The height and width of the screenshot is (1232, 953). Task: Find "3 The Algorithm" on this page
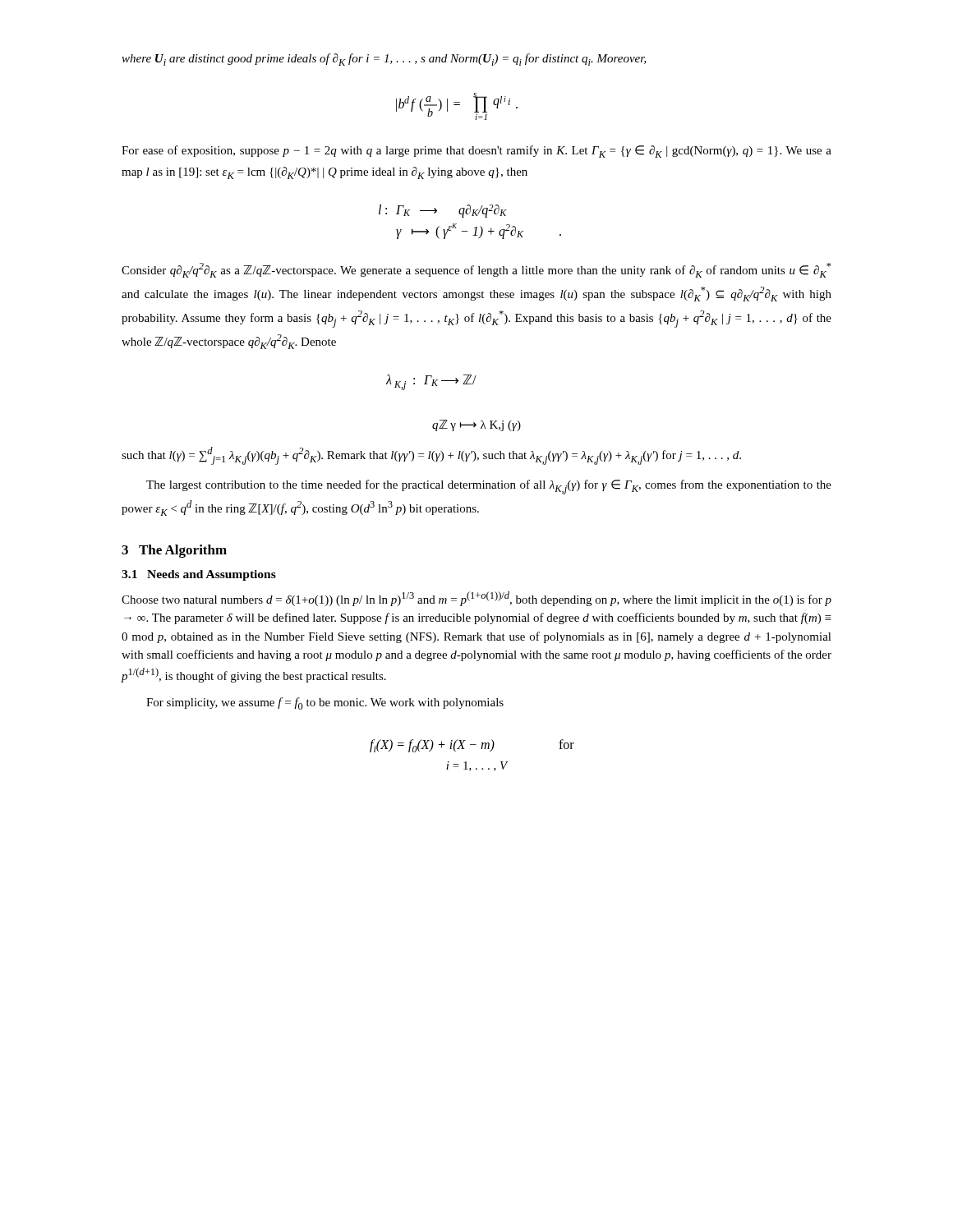(x=174, y=549)
